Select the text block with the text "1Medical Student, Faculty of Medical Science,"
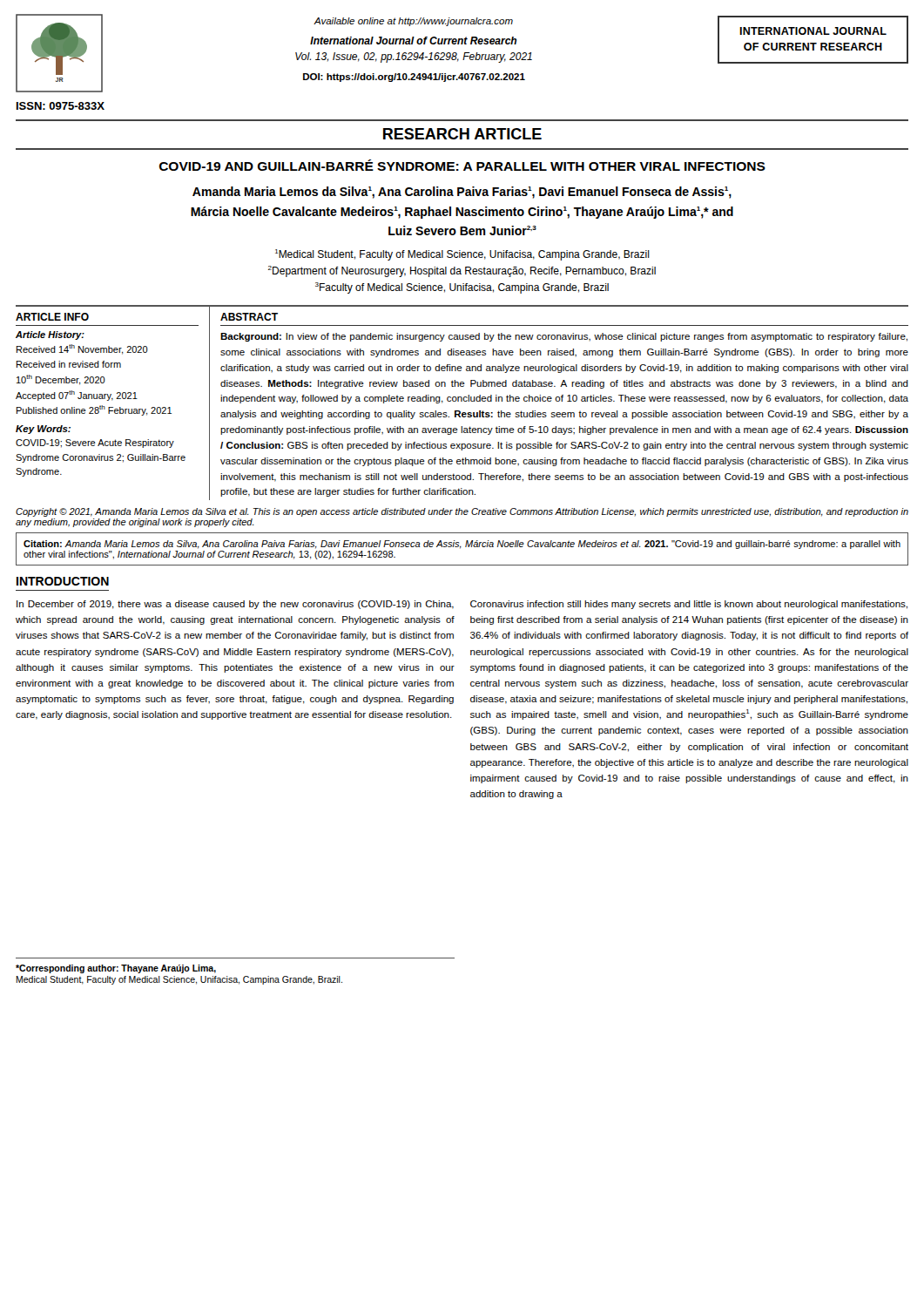The width and height of the screenshot is (924, 1307). click(462, 270)
